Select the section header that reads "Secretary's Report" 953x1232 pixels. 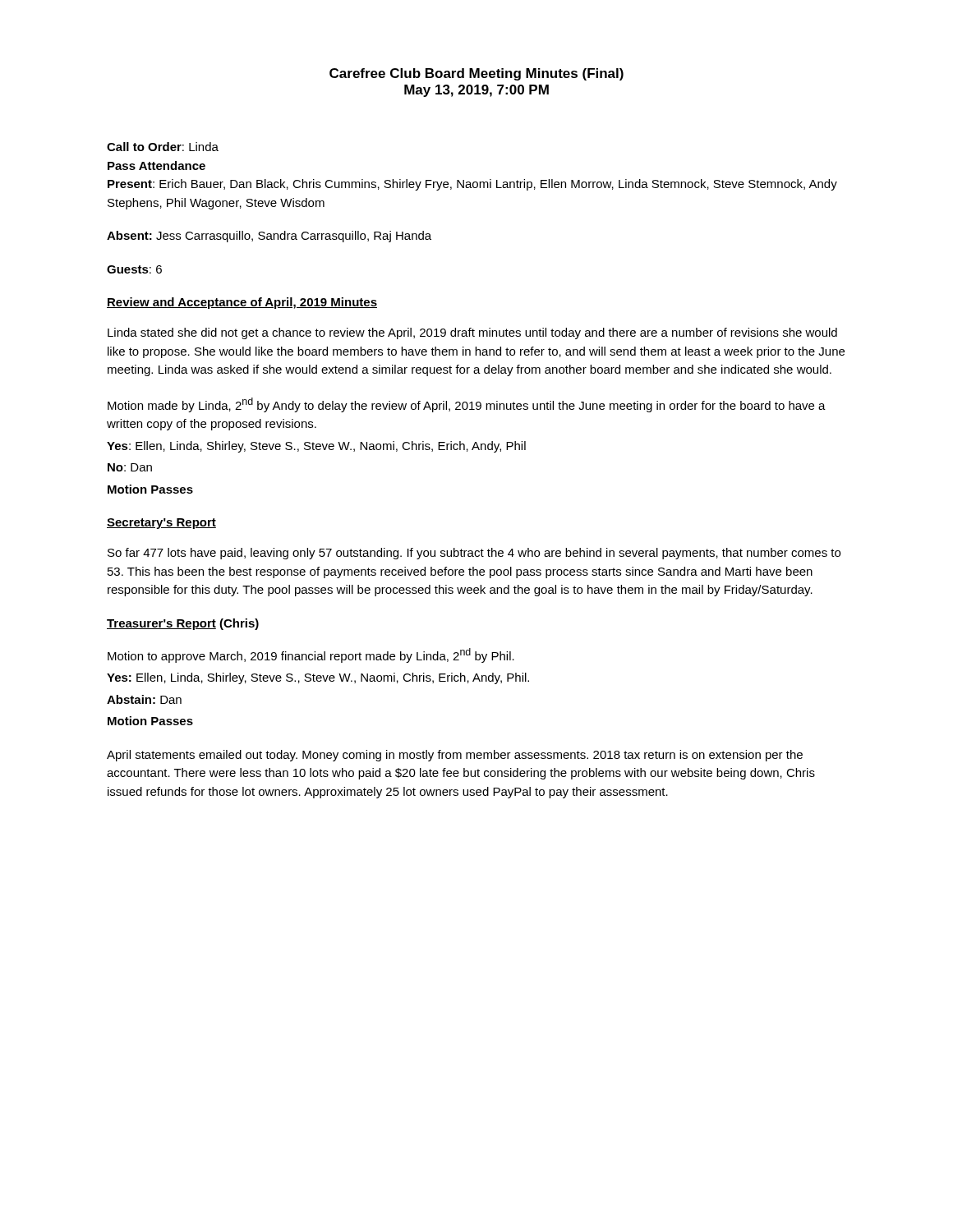(161, 522)
